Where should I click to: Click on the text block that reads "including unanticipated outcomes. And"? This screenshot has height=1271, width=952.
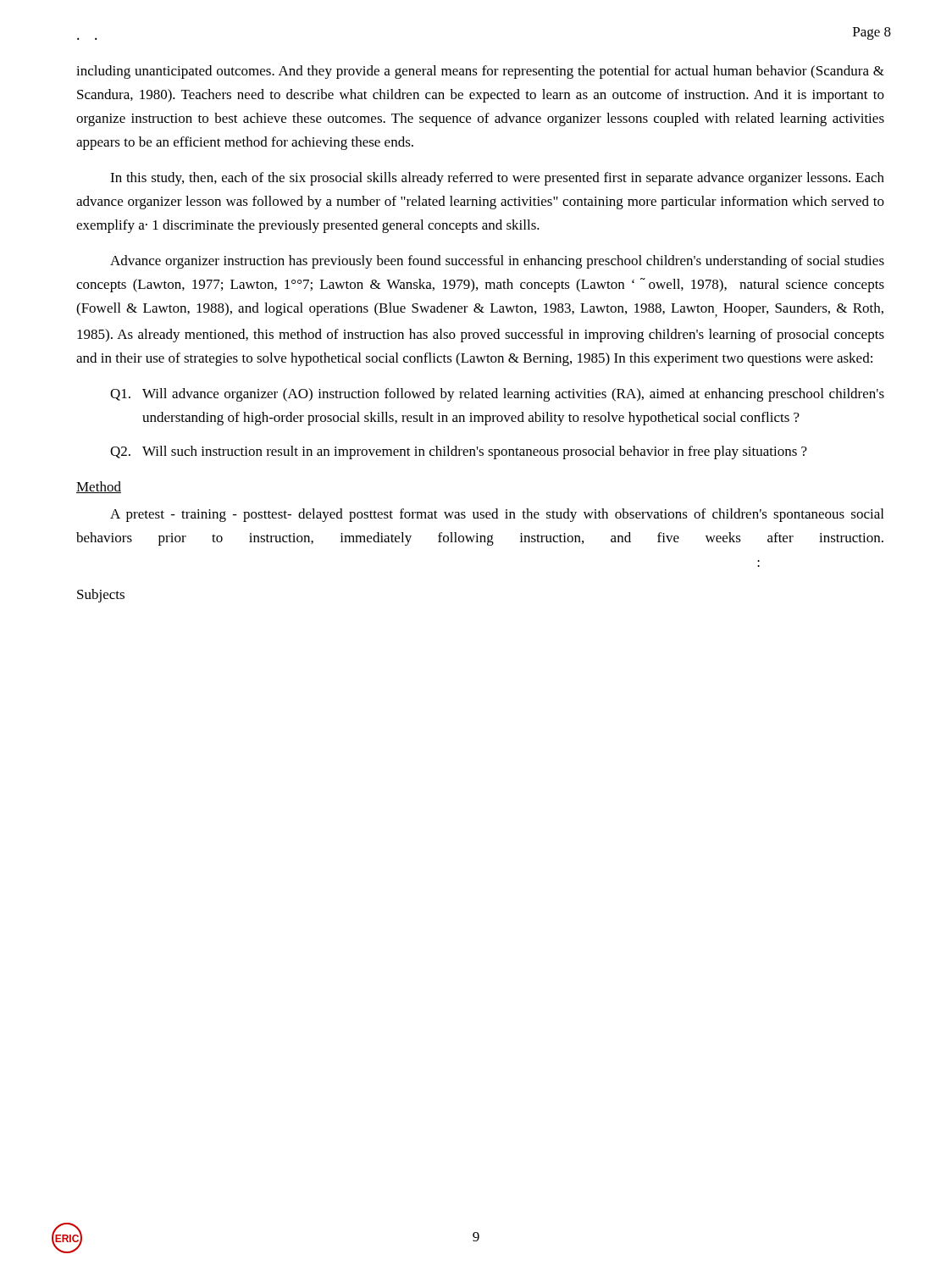pos(480,106)
